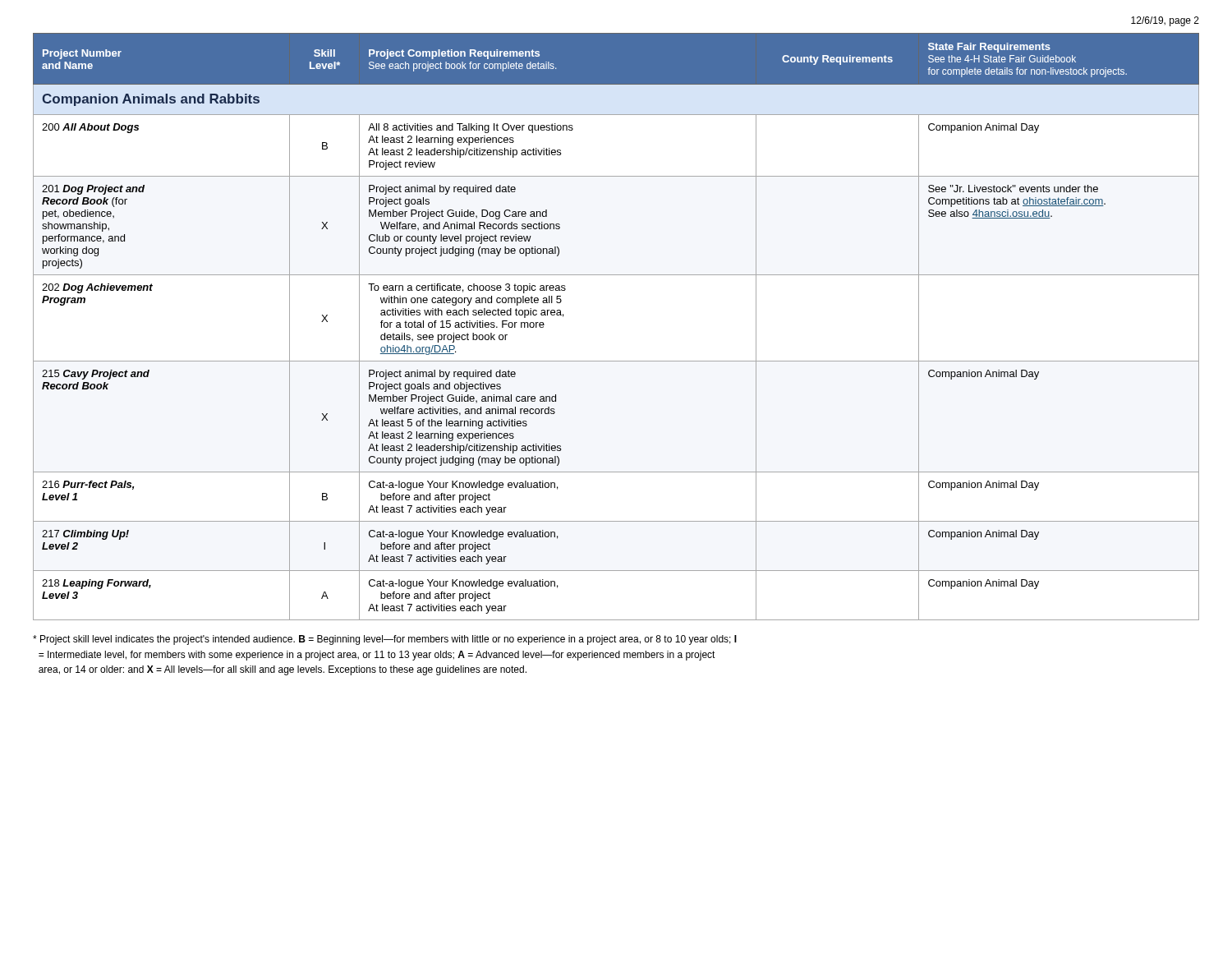The width and height of the screenshot is (1232, 953).
Task: Locate the footnote that says "Project skill level indicates the project's intended audience."
Action: (385, 654)
